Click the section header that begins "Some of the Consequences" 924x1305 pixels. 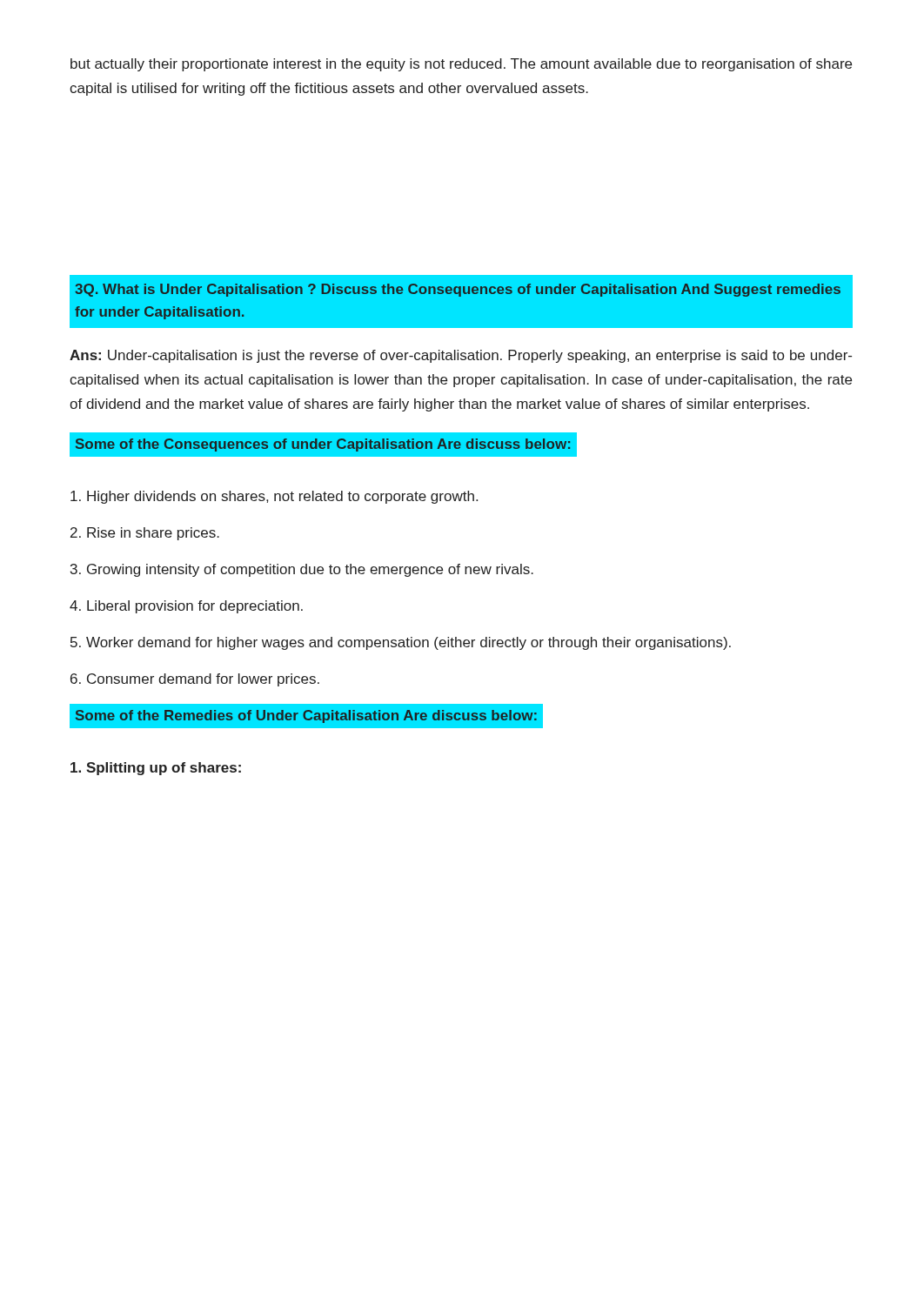point(323,444)
